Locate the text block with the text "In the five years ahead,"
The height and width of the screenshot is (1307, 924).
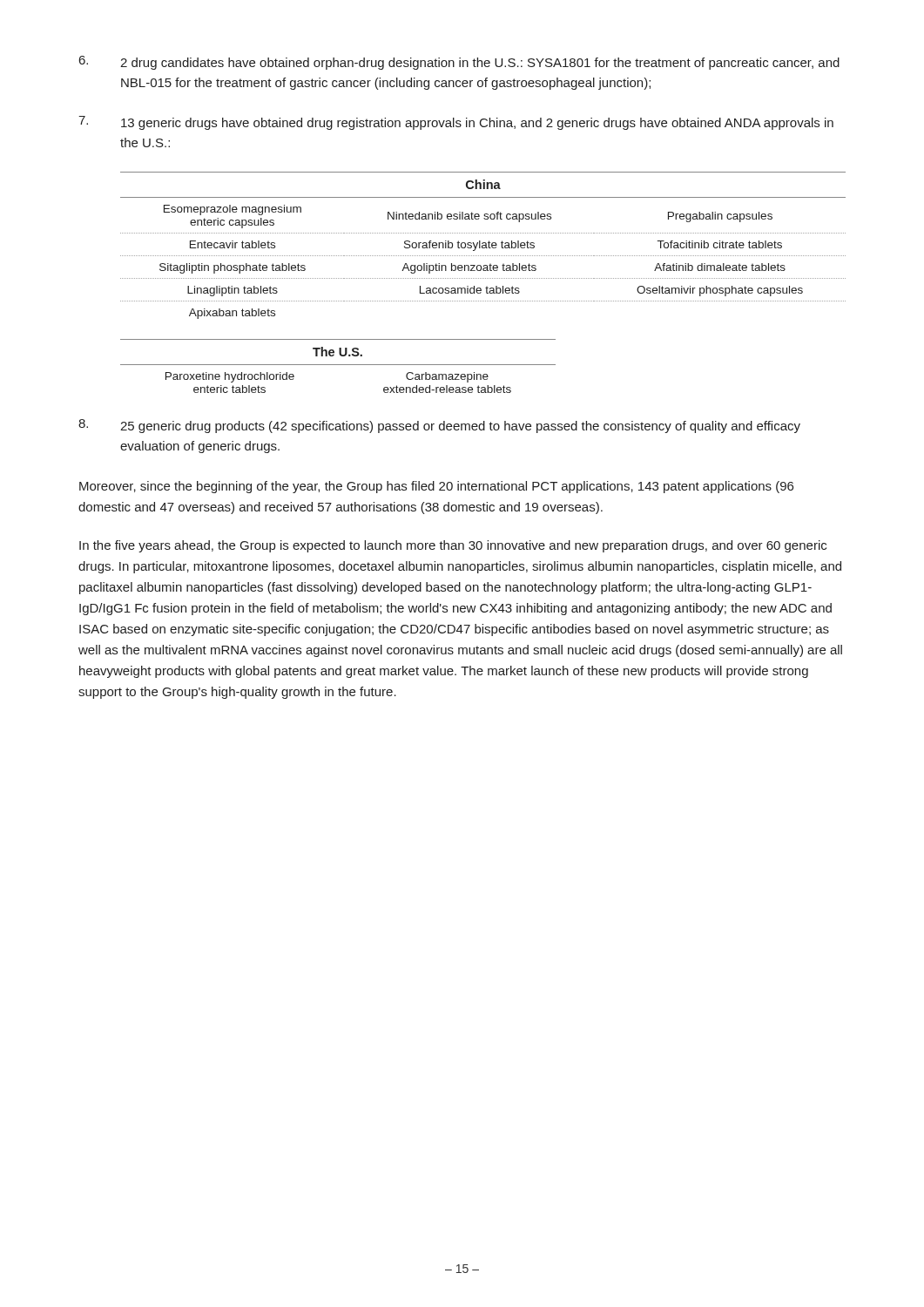(461, 618)
